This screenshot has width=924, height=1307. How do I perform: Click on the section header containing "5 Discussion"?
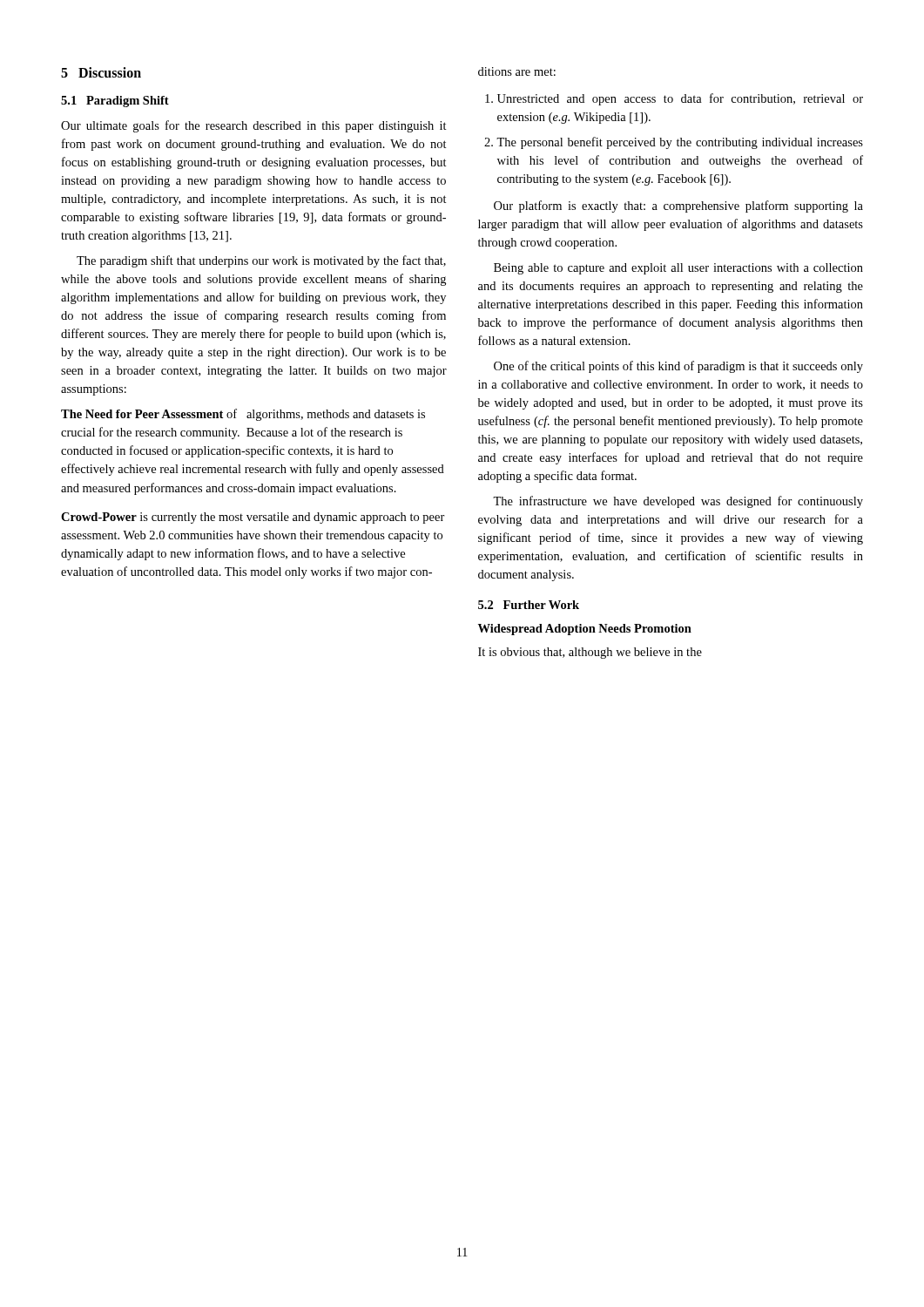101,73
